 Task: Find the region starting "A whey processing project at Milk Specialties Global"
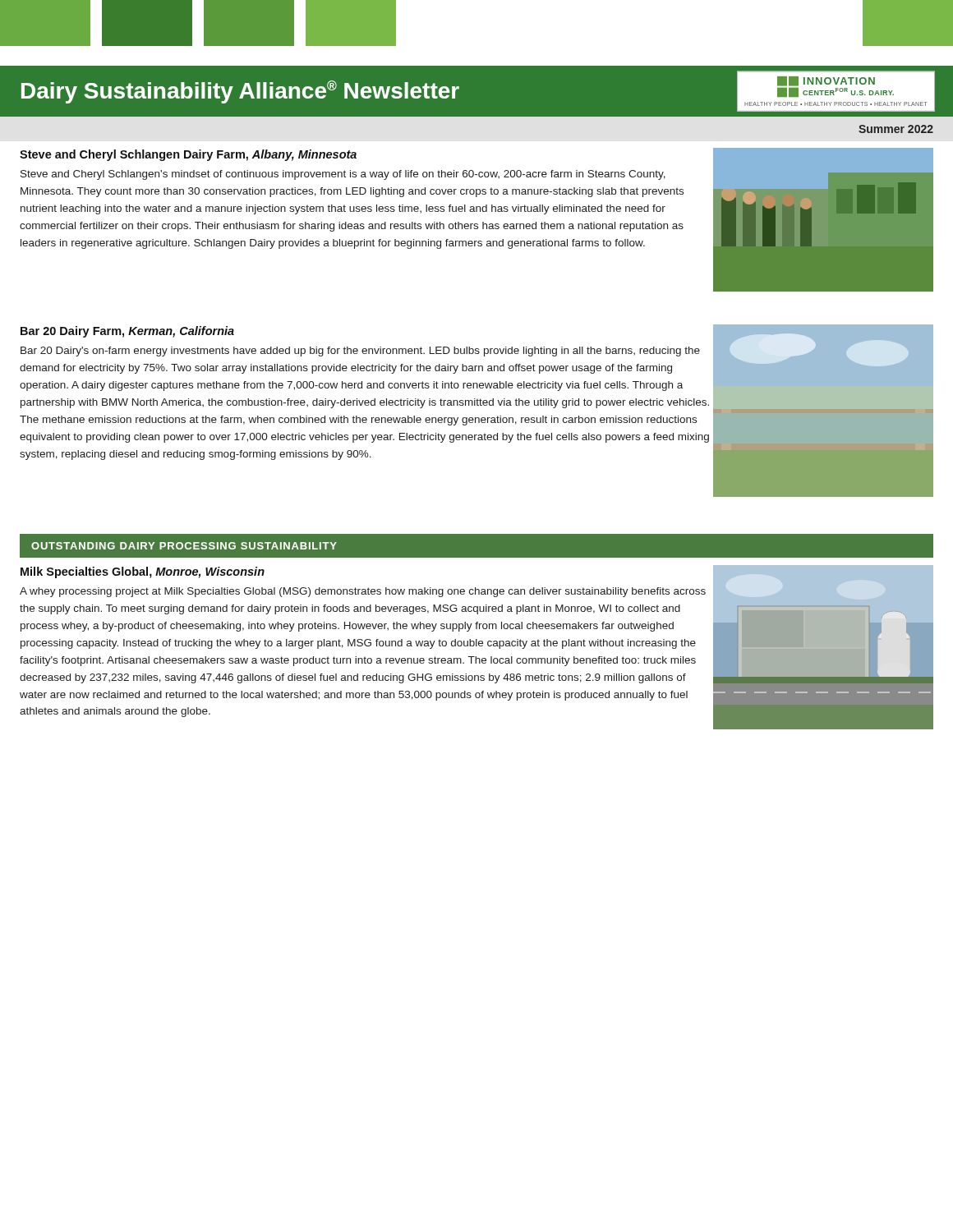[x=363, y=651]
